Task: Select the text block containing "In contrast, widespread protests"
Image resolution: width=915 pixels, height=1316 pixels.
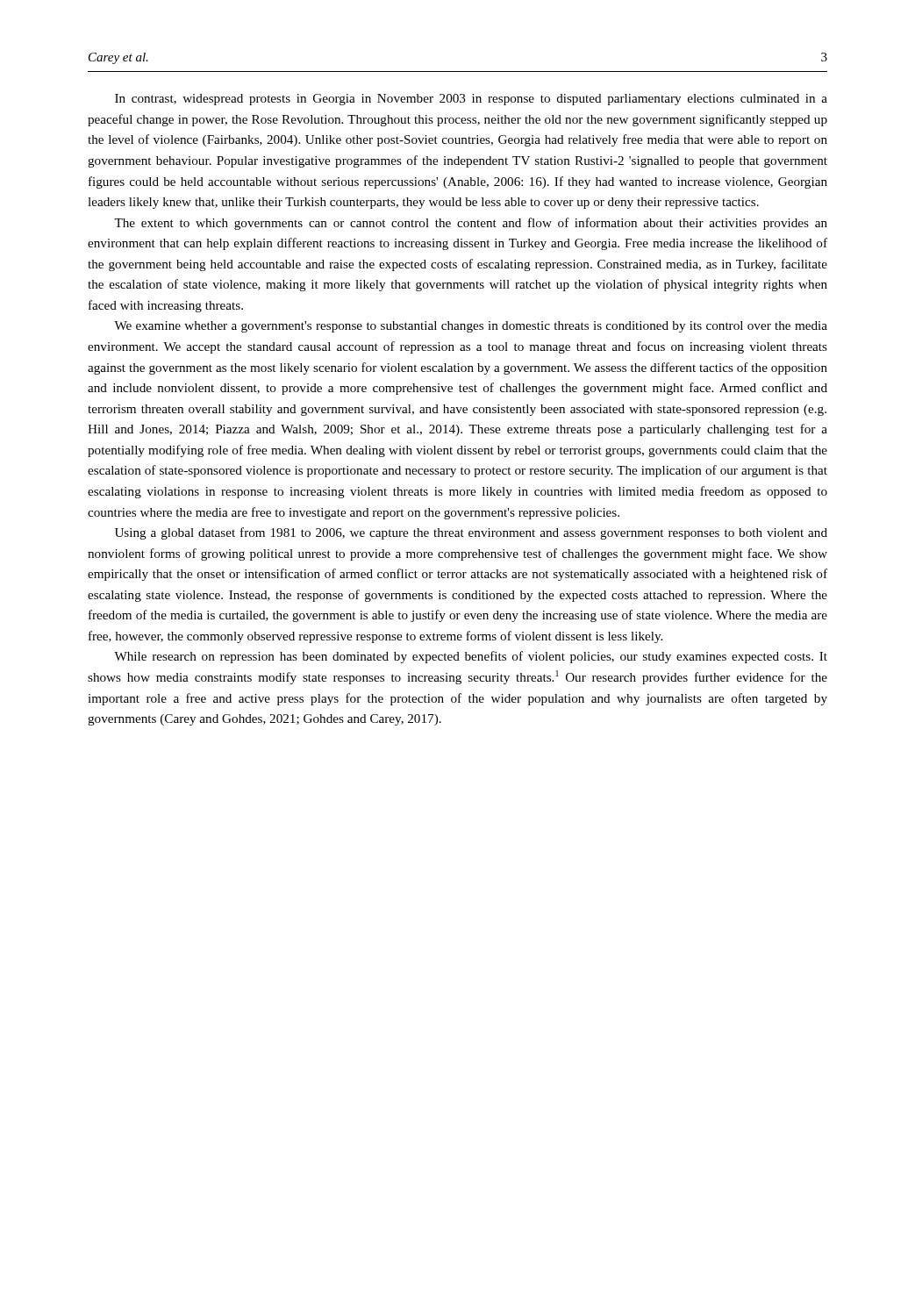Action: pos(458,150)
